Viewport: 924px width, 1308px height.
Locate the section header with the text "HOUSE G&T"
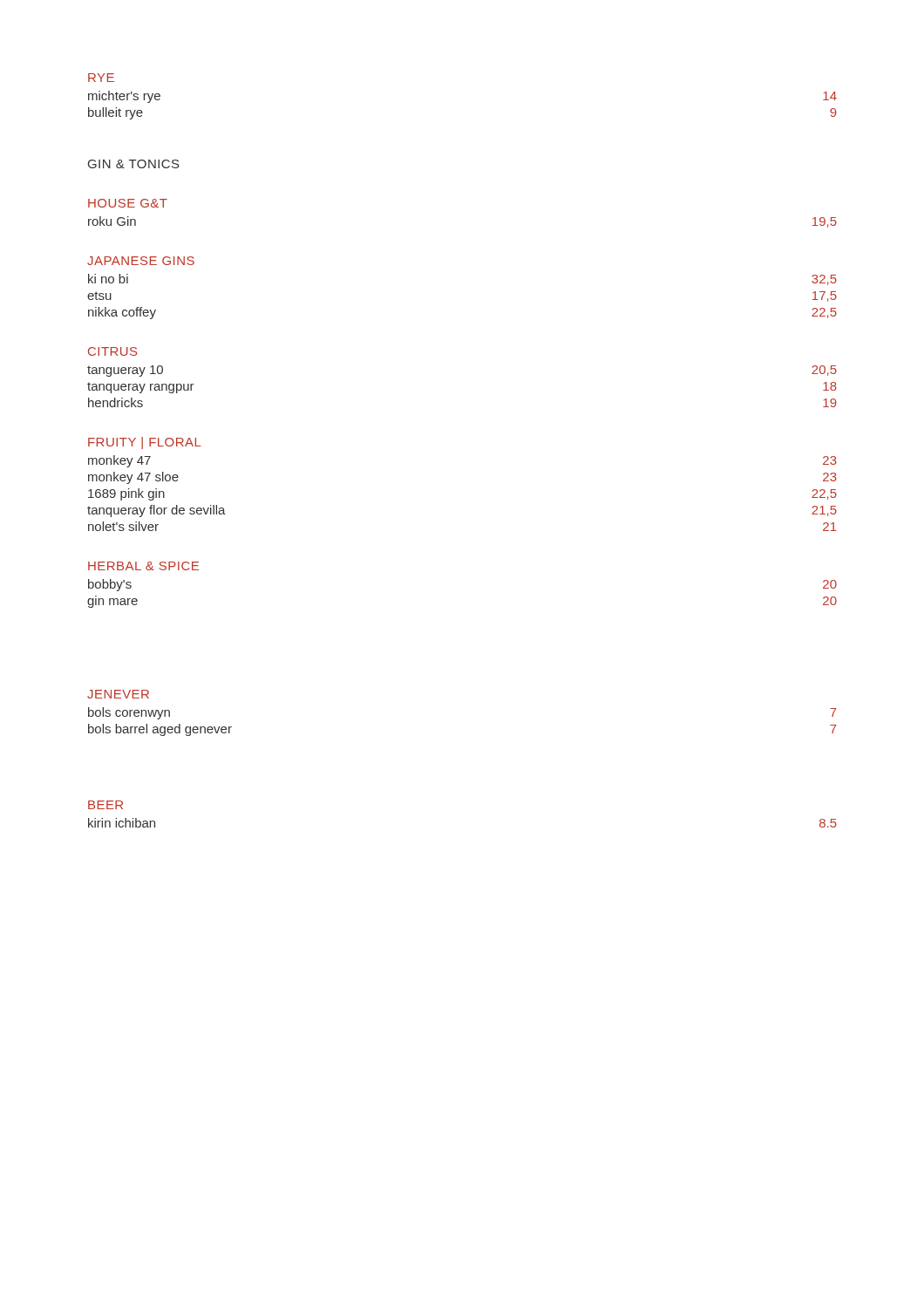(127, 203)
